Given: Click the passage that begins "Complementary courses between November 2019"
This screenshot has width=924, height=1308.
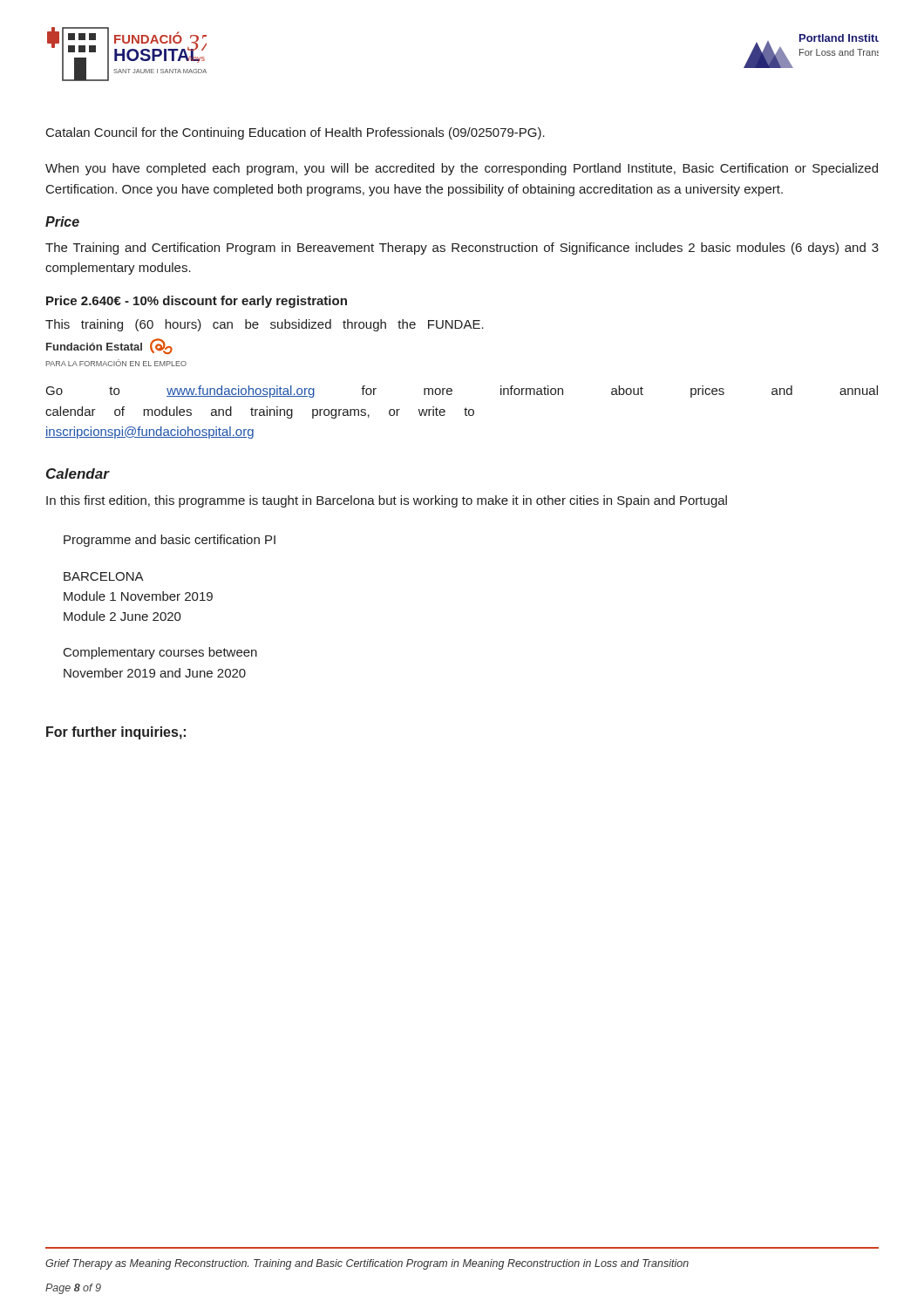Looking at the screenshot, I should click(160, 662).
